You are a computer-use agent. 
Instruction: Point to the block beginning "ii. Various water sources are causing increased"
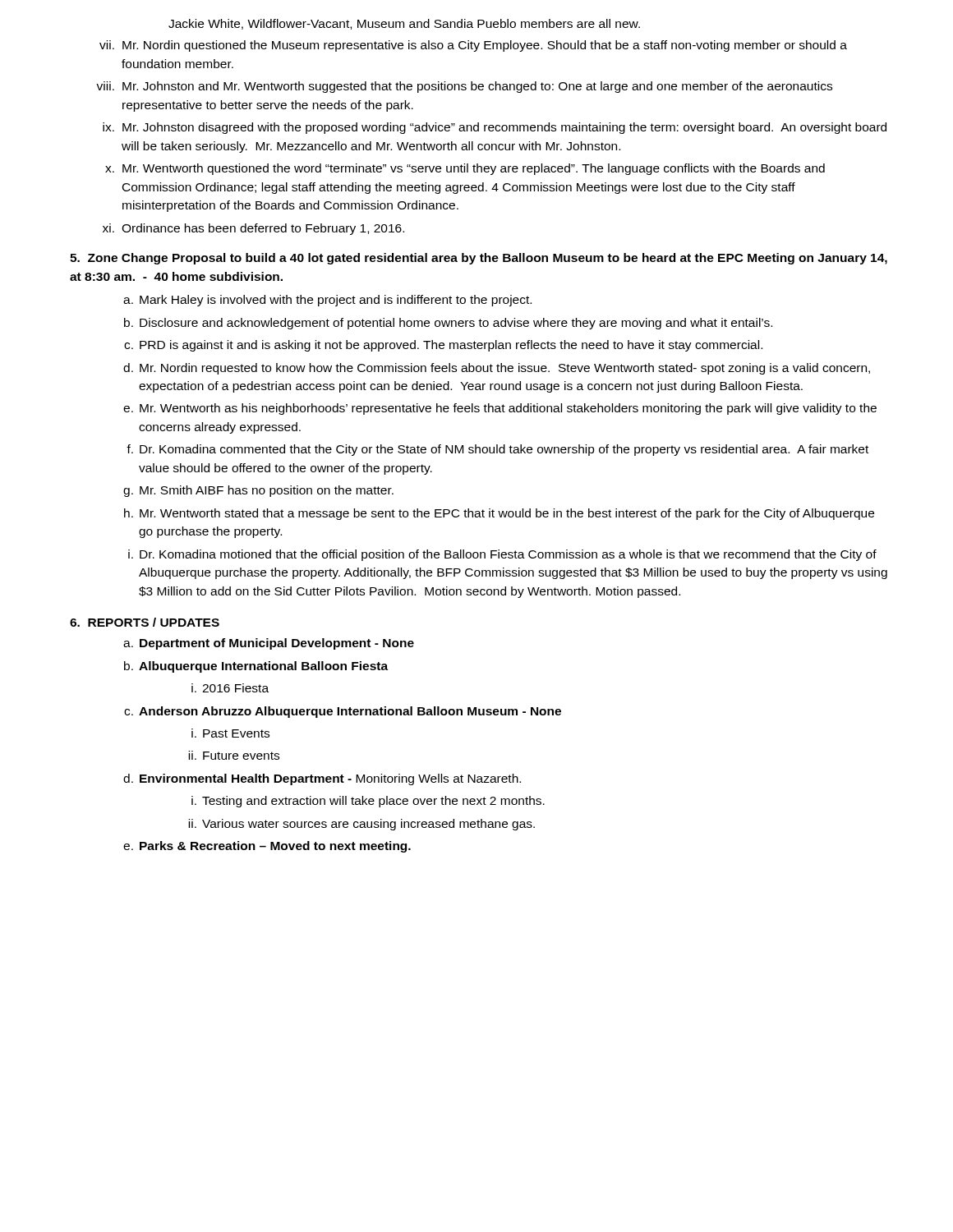(x=528, y=824)
